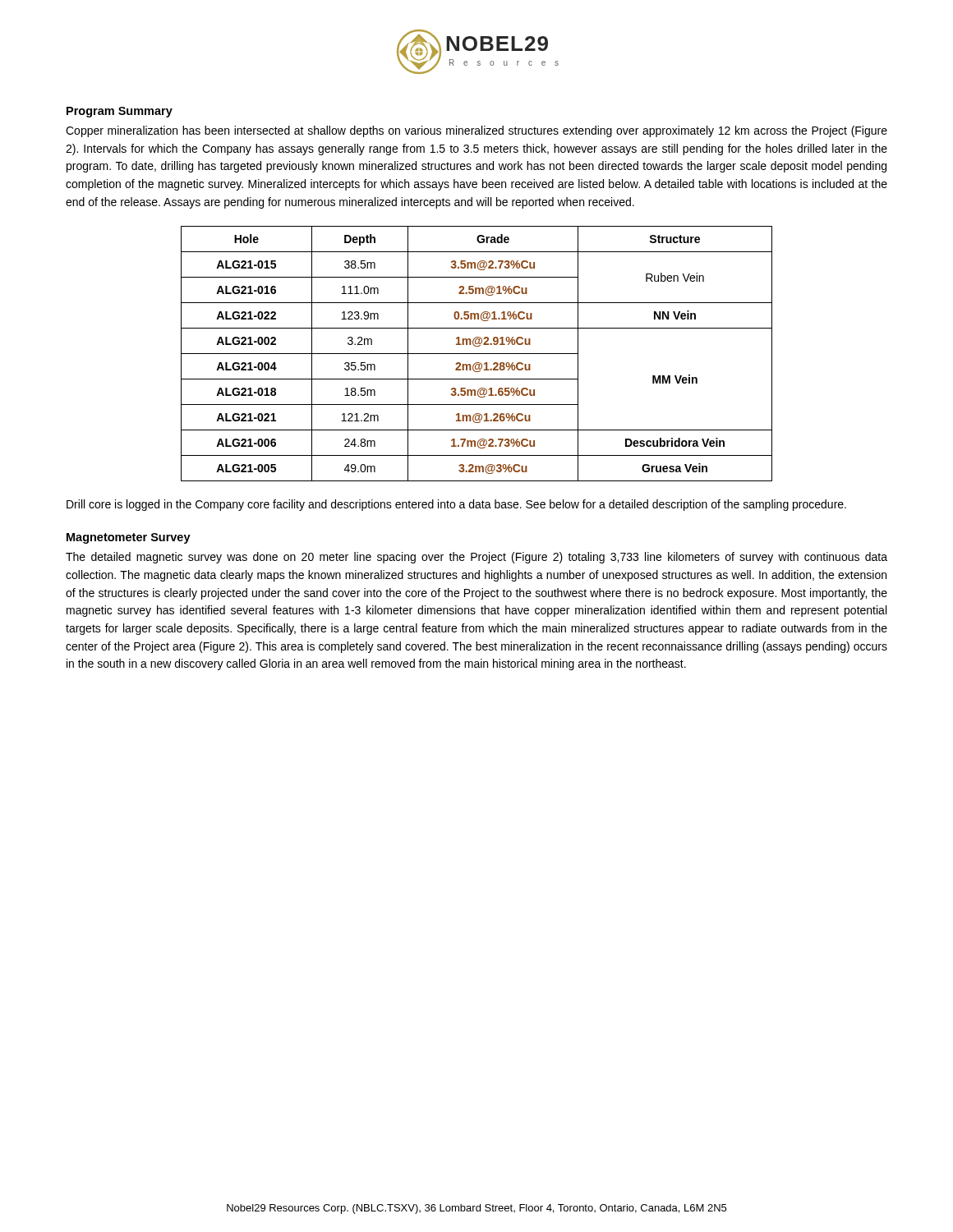Click on the section header with the text "Magnetometer Survey"
Screen dimensions: 1232x953
coord(128,537)
